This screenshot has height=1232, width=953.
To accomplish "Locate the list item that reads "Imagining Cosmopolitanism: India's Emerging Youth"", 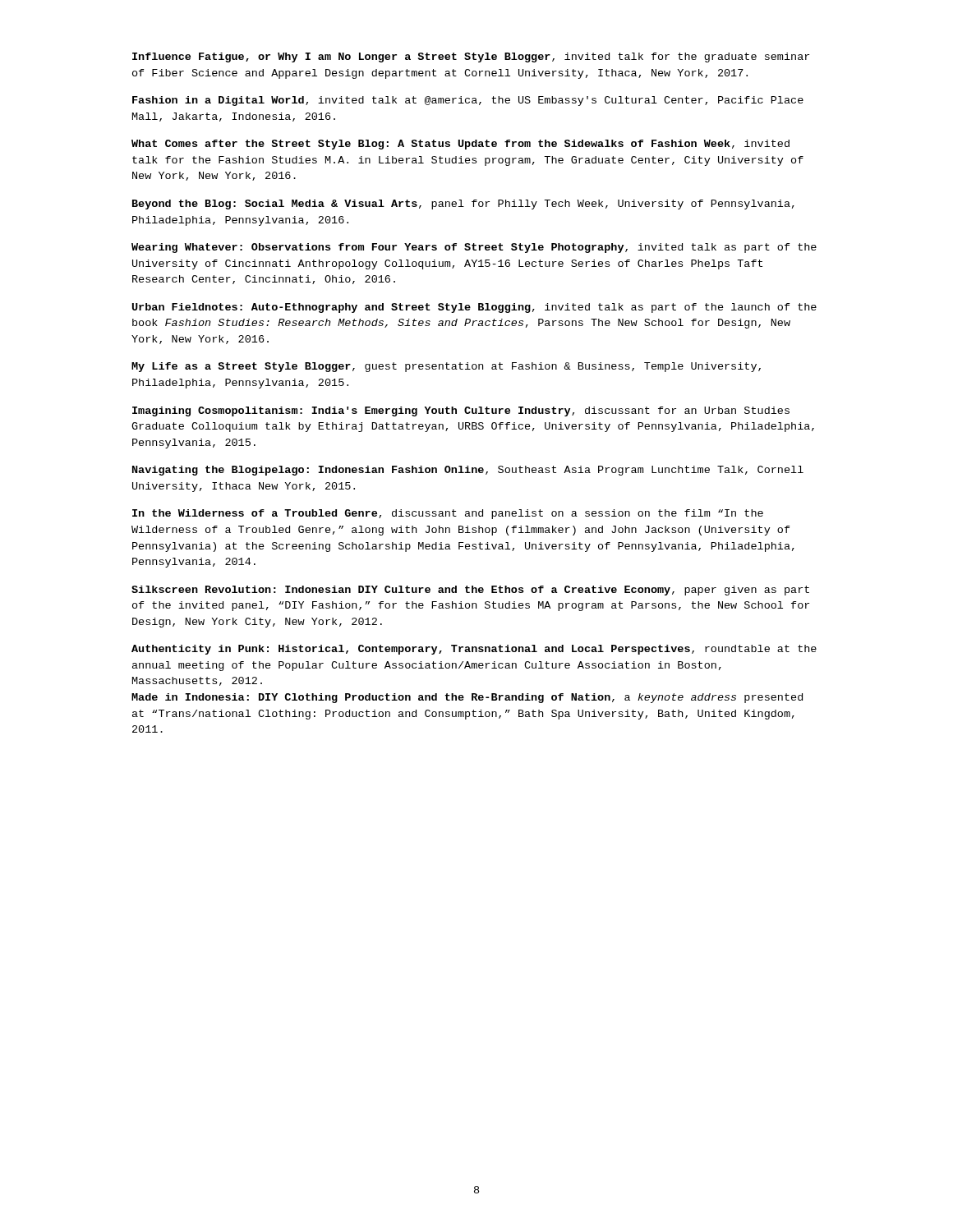I will [x=474, y=427].
